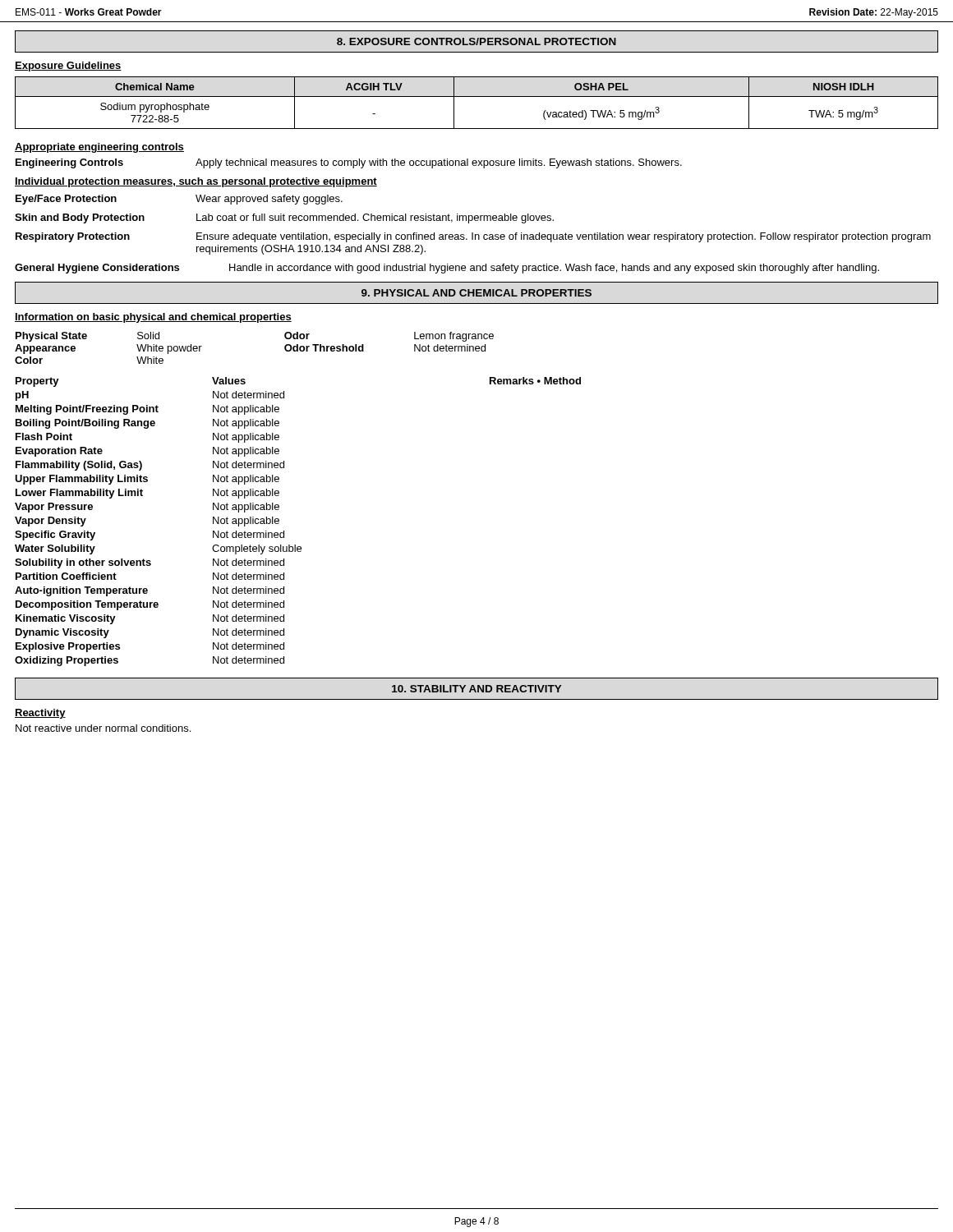
Task: Where does it say "Eye/Face Protection Wear approved safety goggles."?
Action: click(68, 199)
